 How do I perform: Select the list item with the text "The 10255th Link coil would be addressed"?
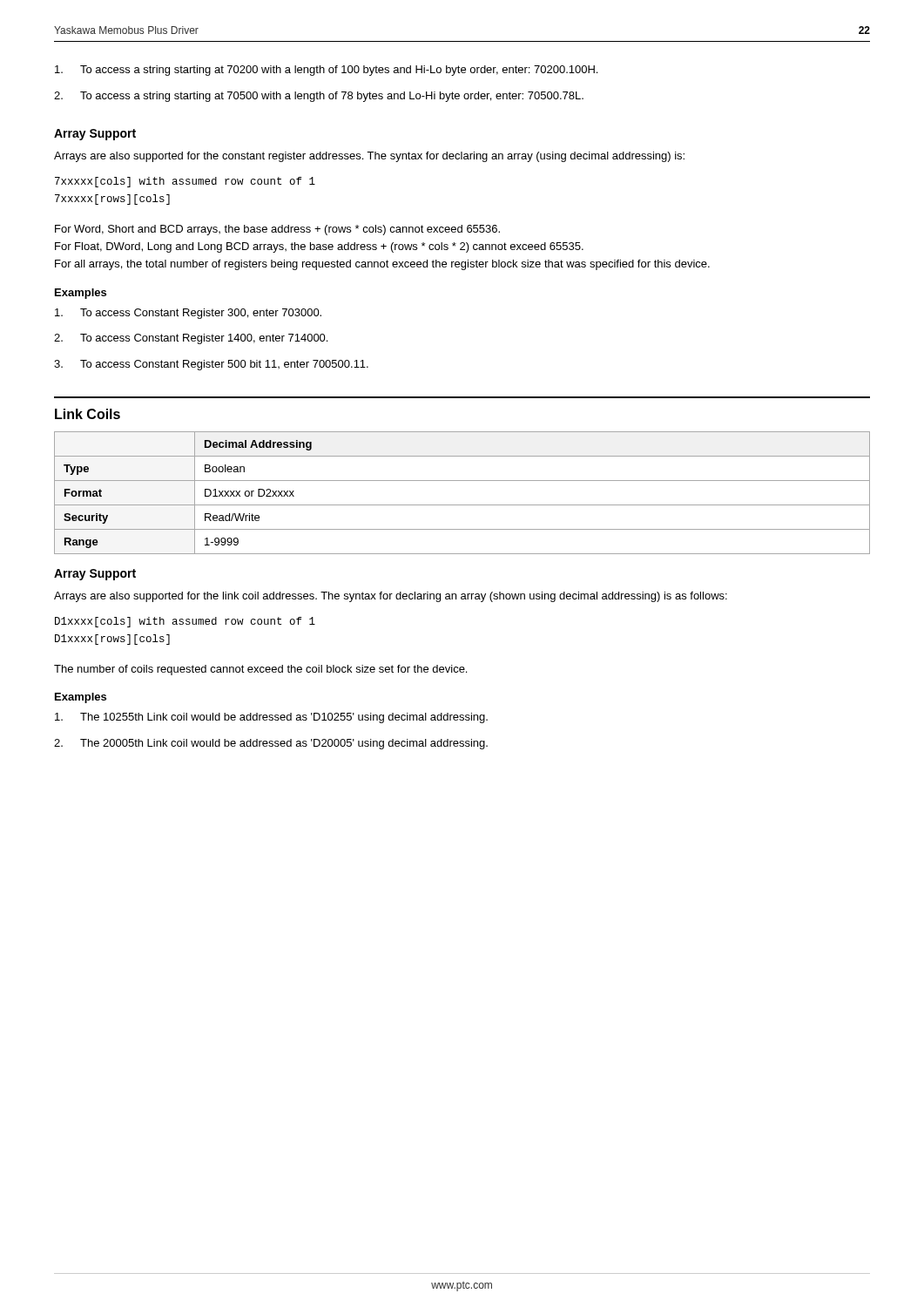point(271,717)
